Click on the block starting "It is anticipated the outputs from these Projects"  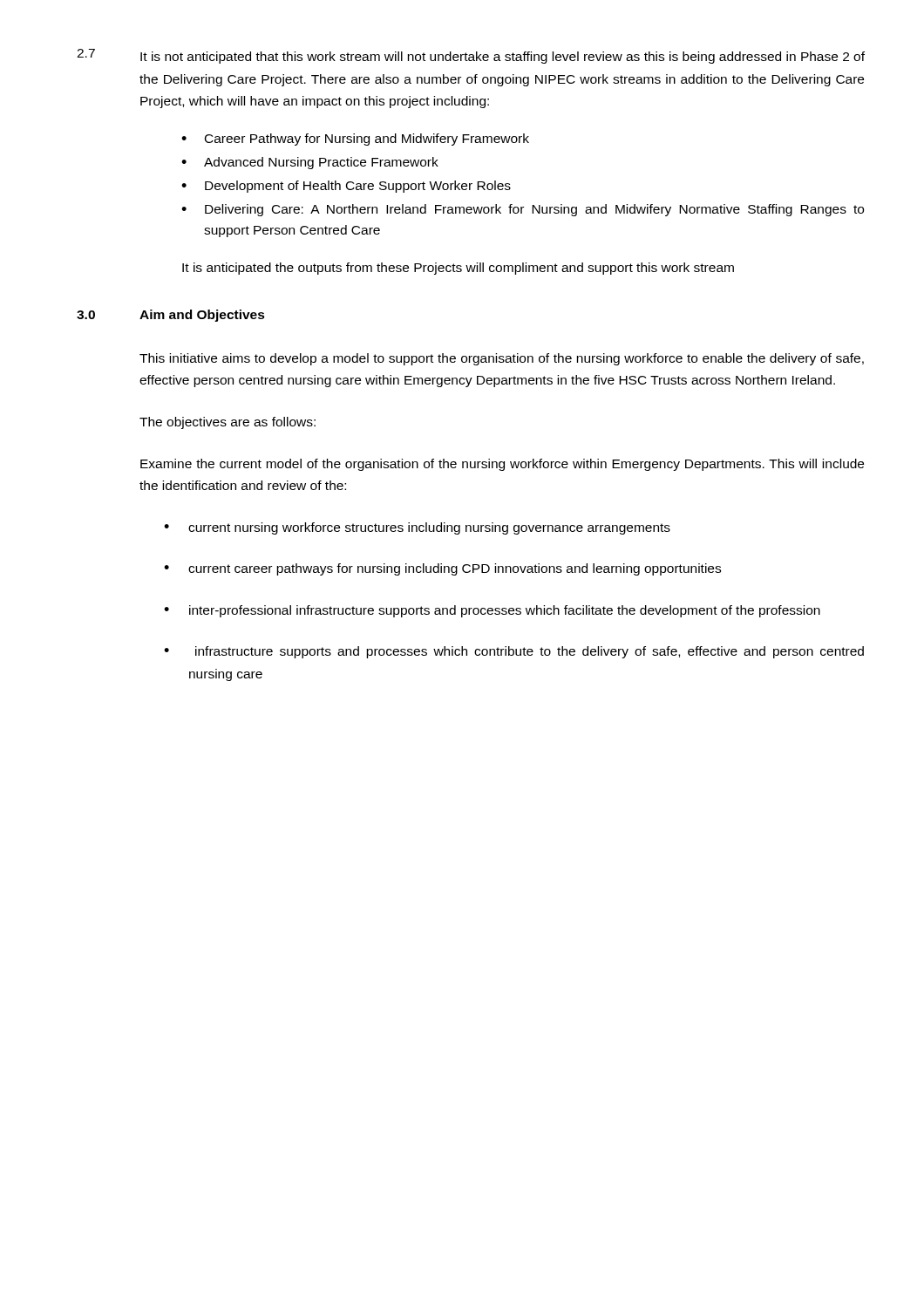458,268
